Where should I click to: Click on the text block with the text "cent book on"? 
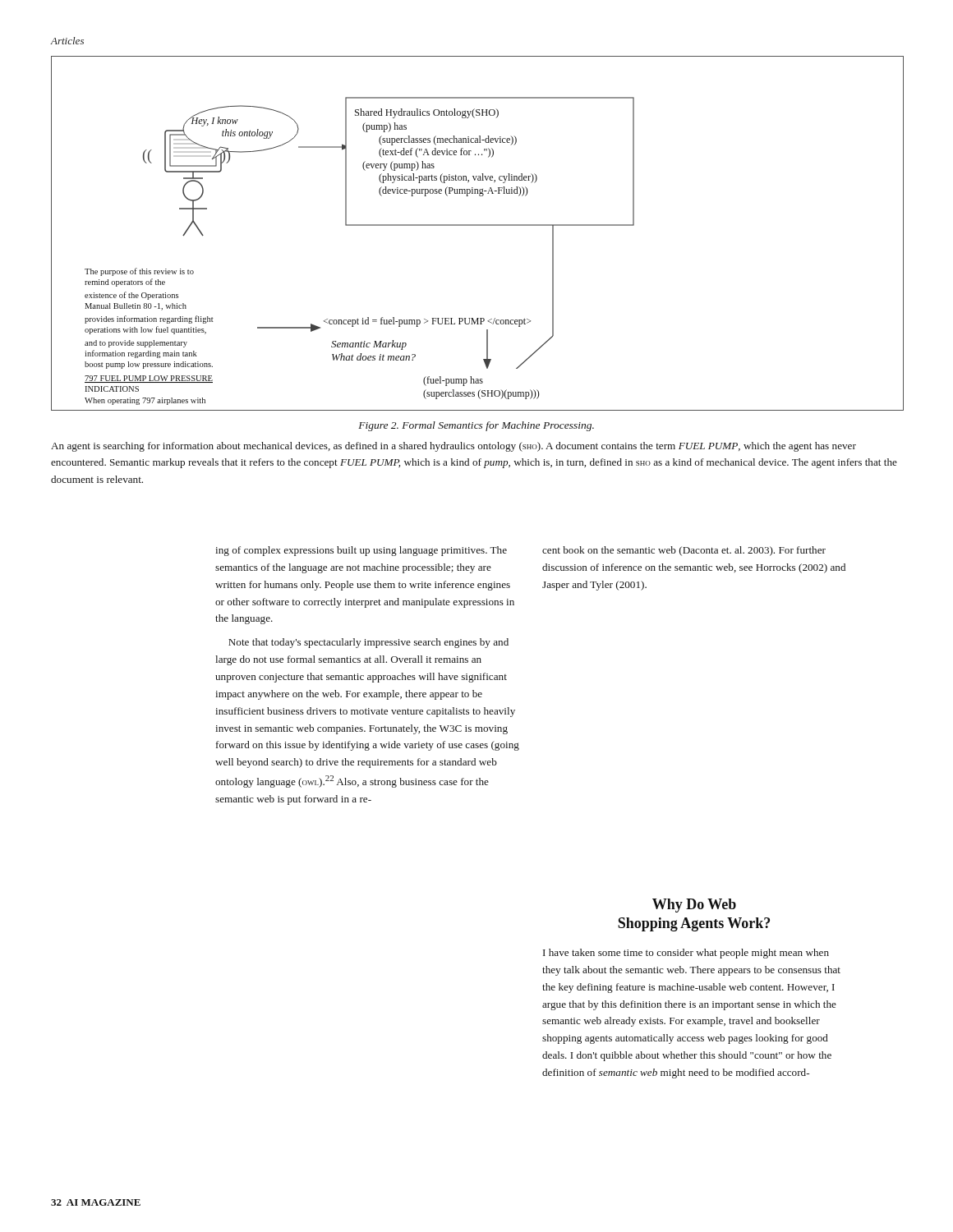click(694, 568)
